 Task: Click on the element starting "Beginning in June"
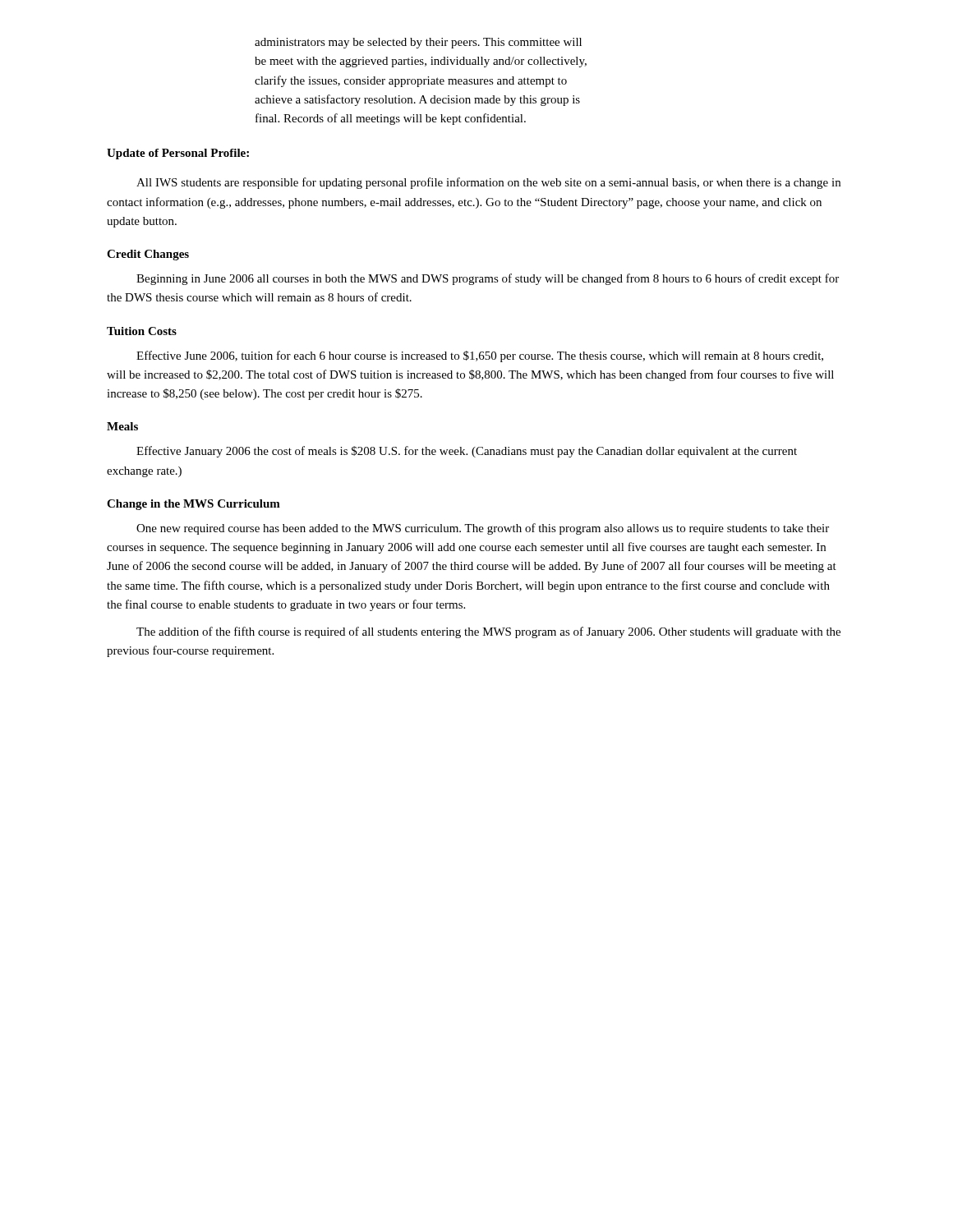click(x=476, y=289)
